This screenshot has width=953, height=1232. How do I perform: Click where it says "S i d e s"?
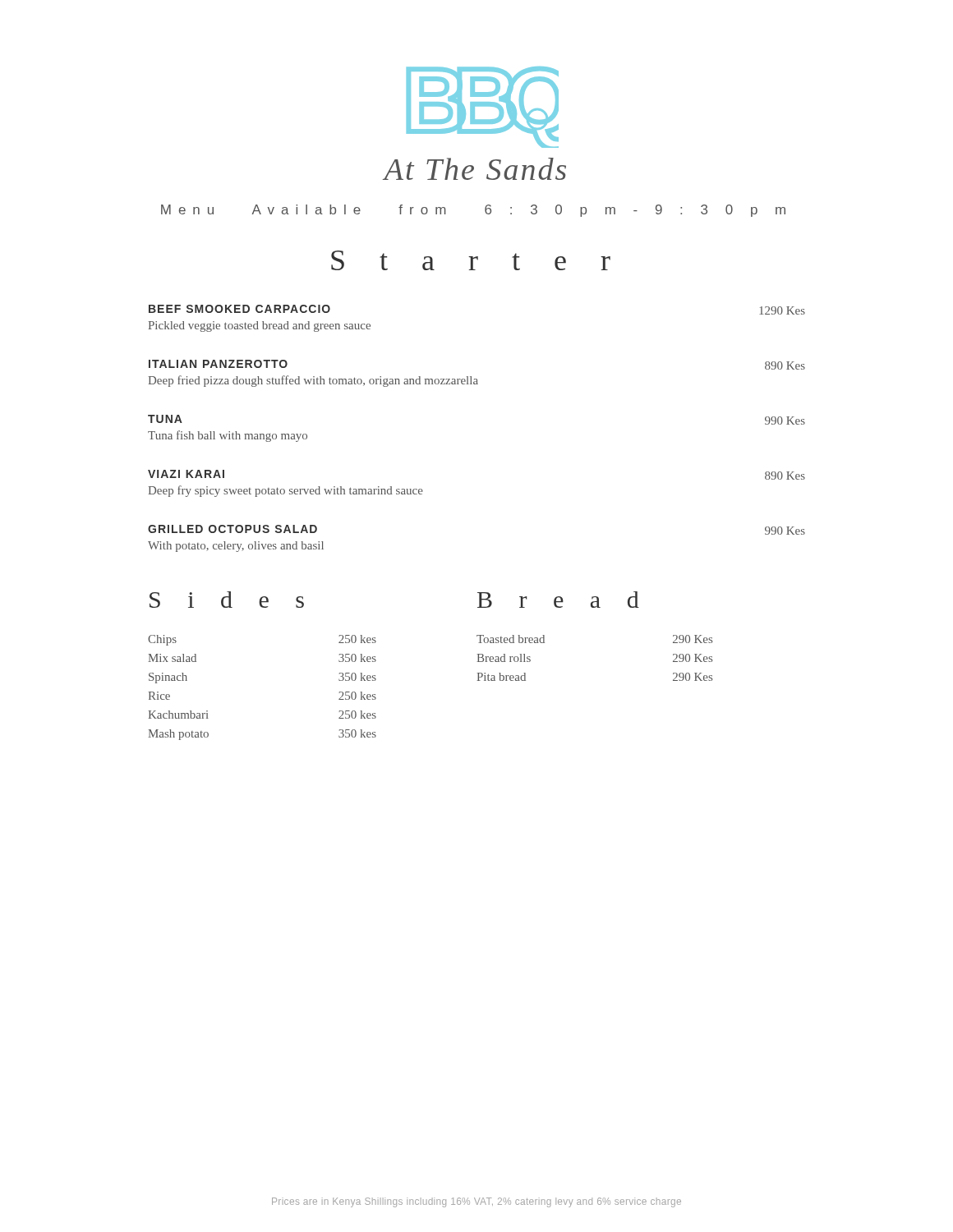(x=231, y=599)
